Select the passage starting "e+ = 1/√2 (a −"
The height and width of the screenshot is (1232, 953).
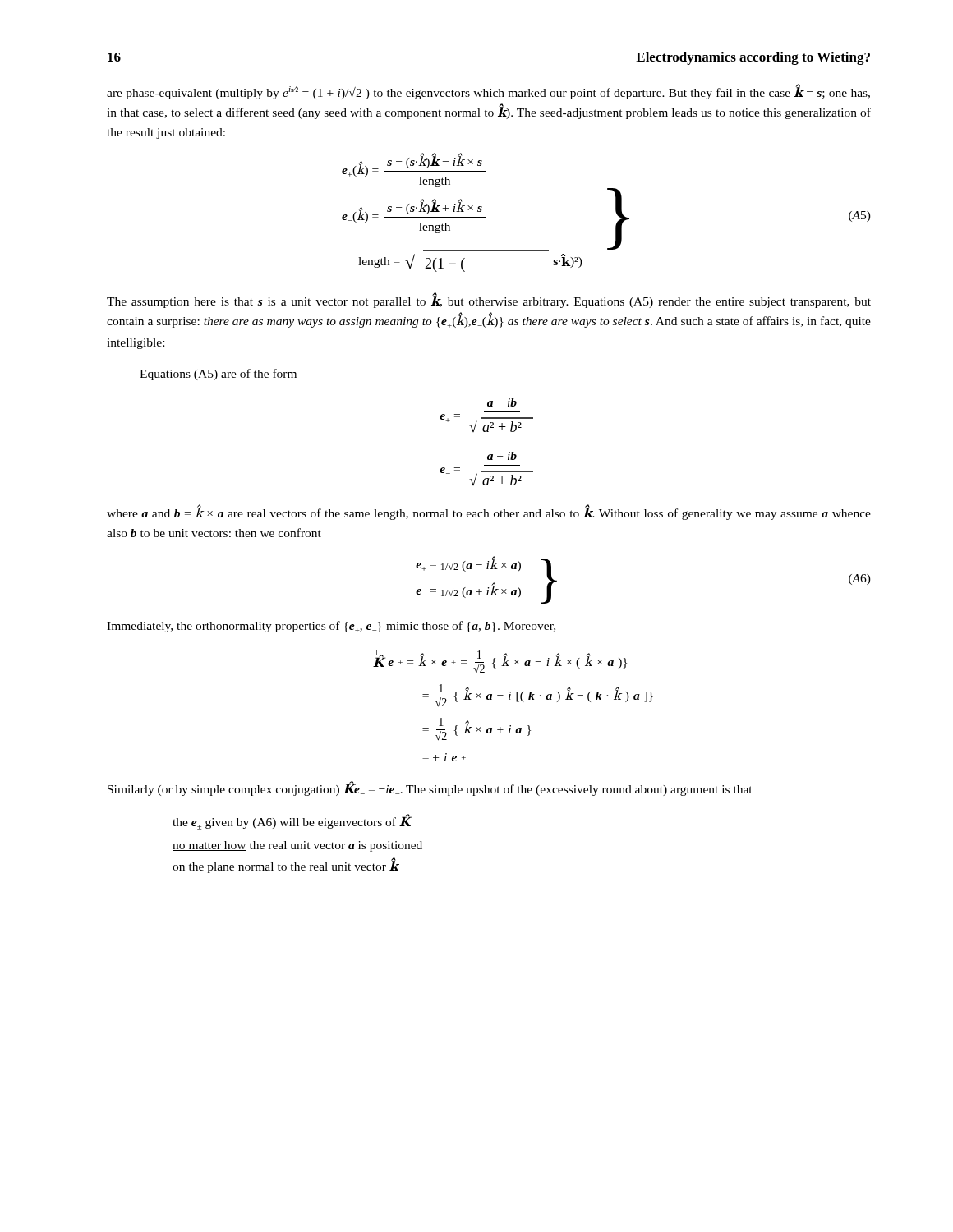(494, 583)
